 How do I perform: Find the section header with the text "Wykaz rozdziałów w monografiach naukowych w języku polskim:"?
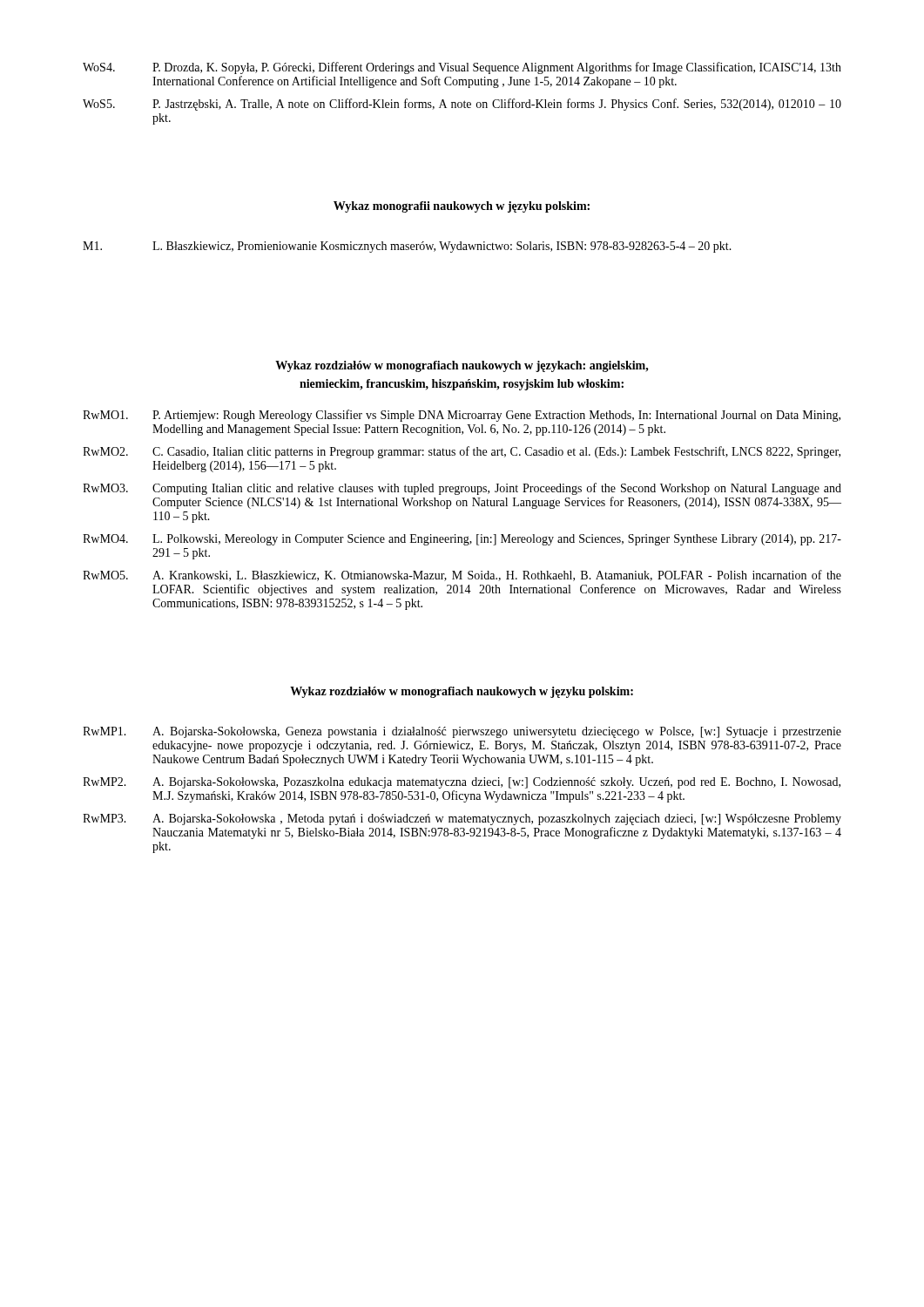[462, 691]
